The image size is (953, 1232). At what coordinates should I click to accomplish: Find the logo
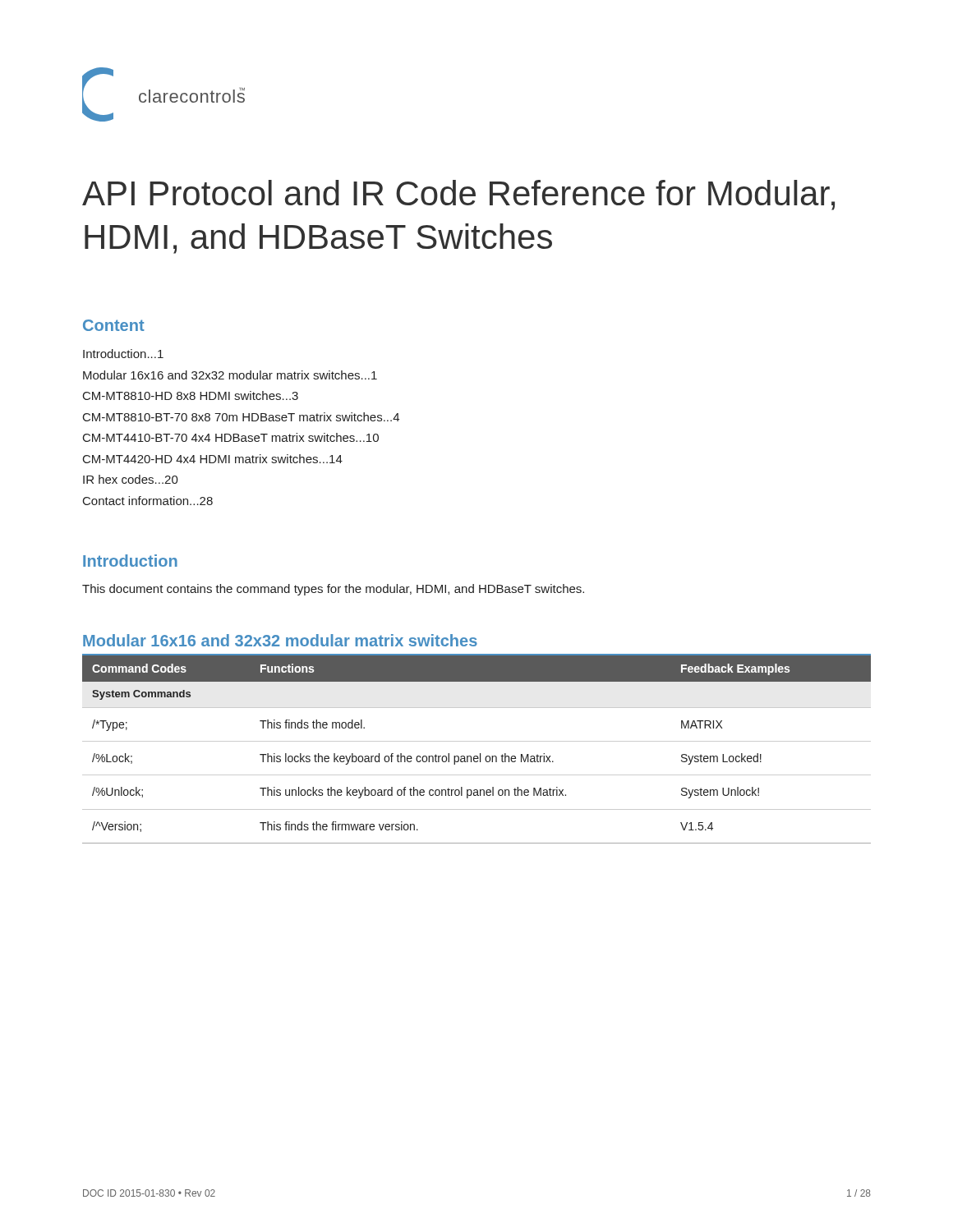pos(476,94)
